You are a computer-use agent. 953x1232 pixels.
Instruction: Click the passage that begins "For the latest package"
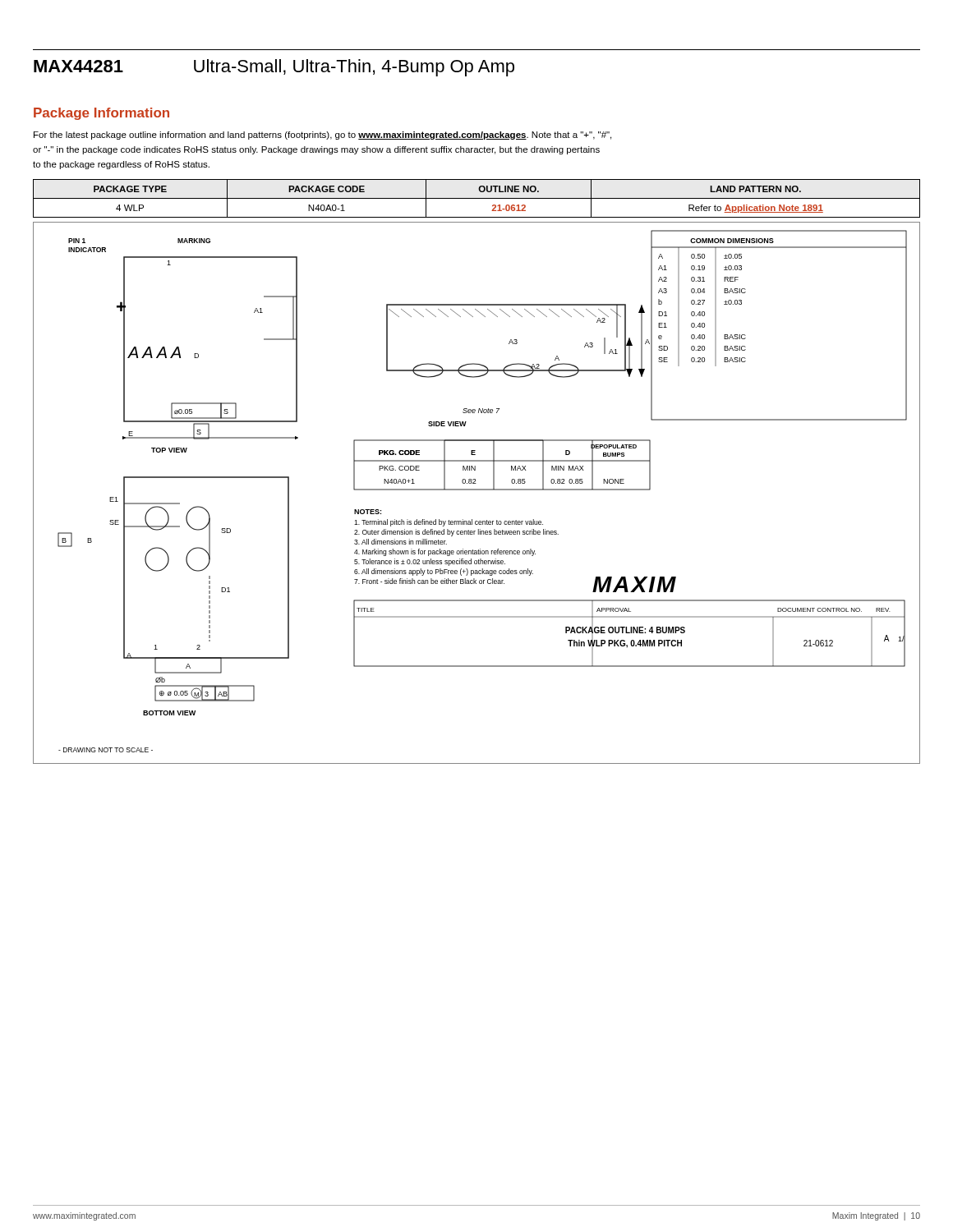tap(323, 149)
